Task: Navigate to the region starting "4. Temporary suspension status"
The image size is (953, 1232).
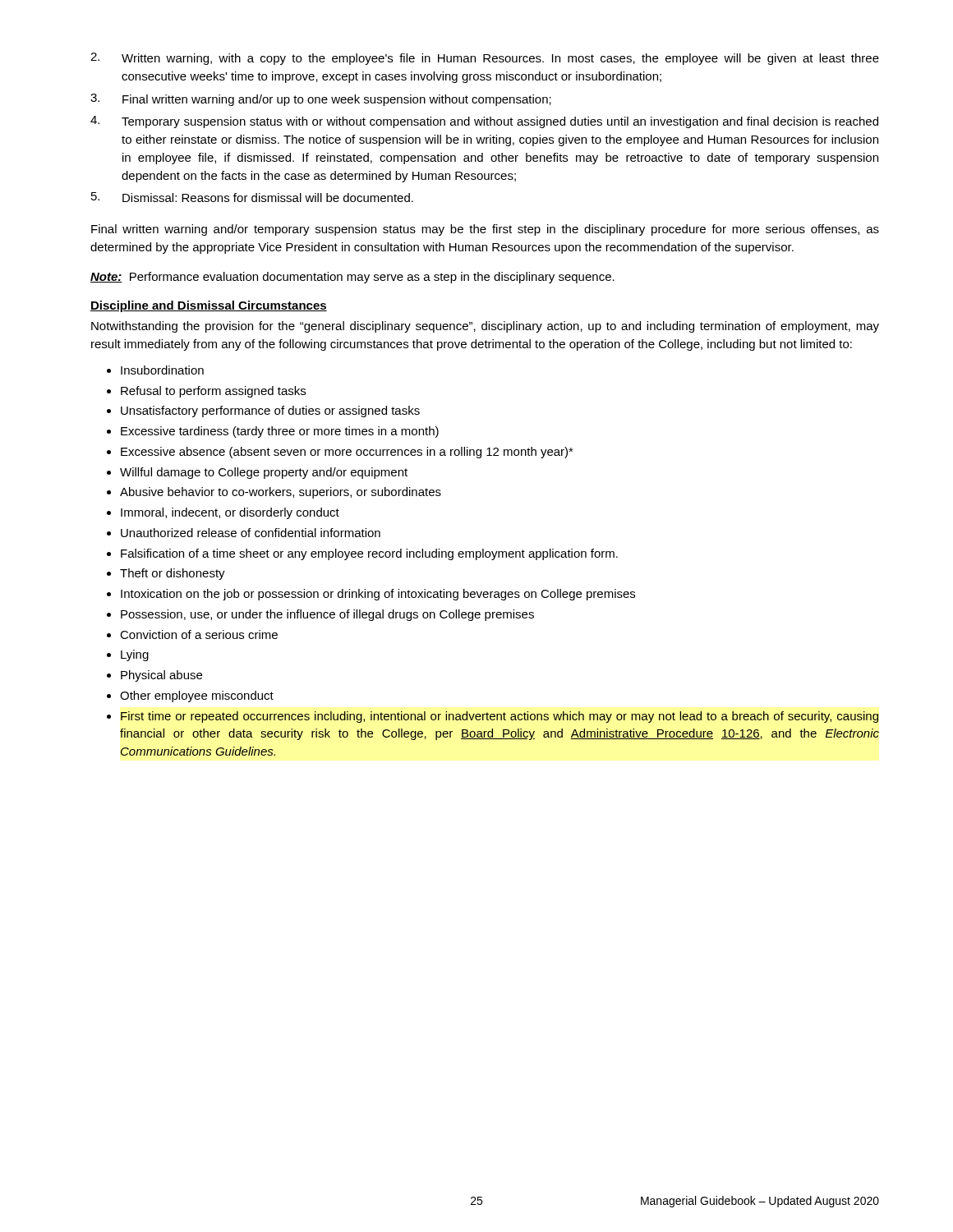Action: [x=485, y=148]
